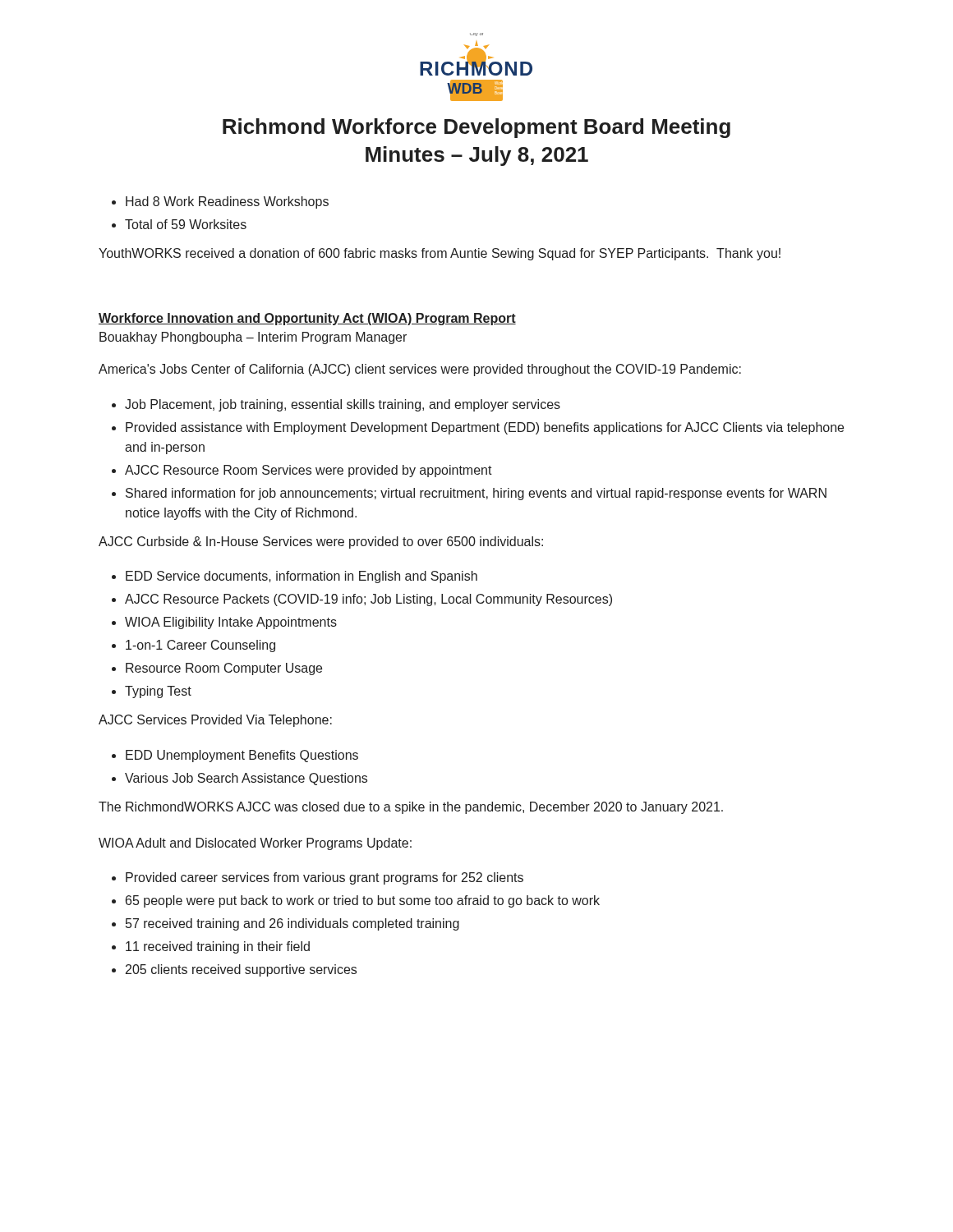
Task: Click on the text block that says "The RichmondWORKS AJCC was closed due to a"
Action: pyautogui.click(x=411, y=807)
